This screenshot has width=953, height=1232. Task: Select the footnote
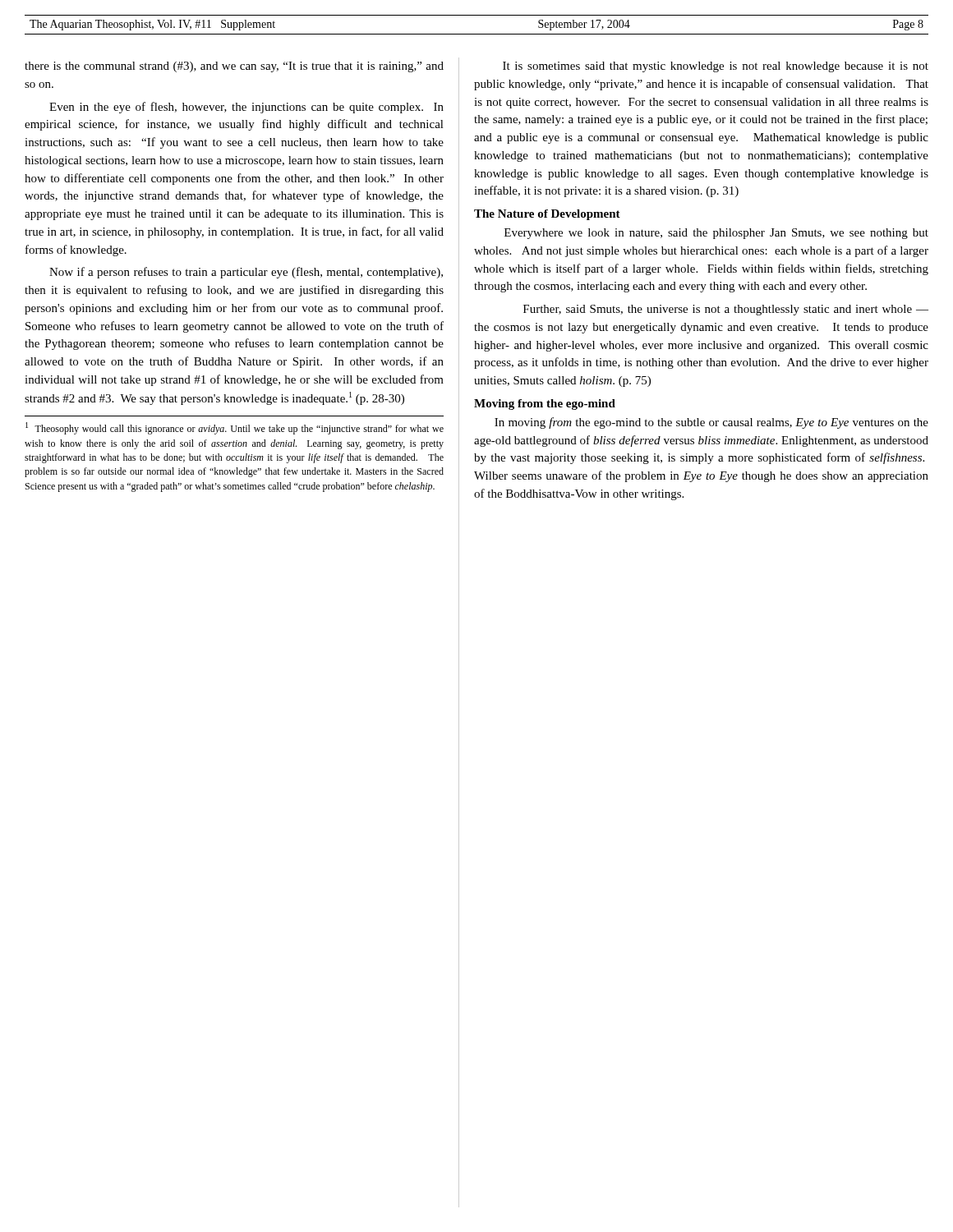point(234,457)
